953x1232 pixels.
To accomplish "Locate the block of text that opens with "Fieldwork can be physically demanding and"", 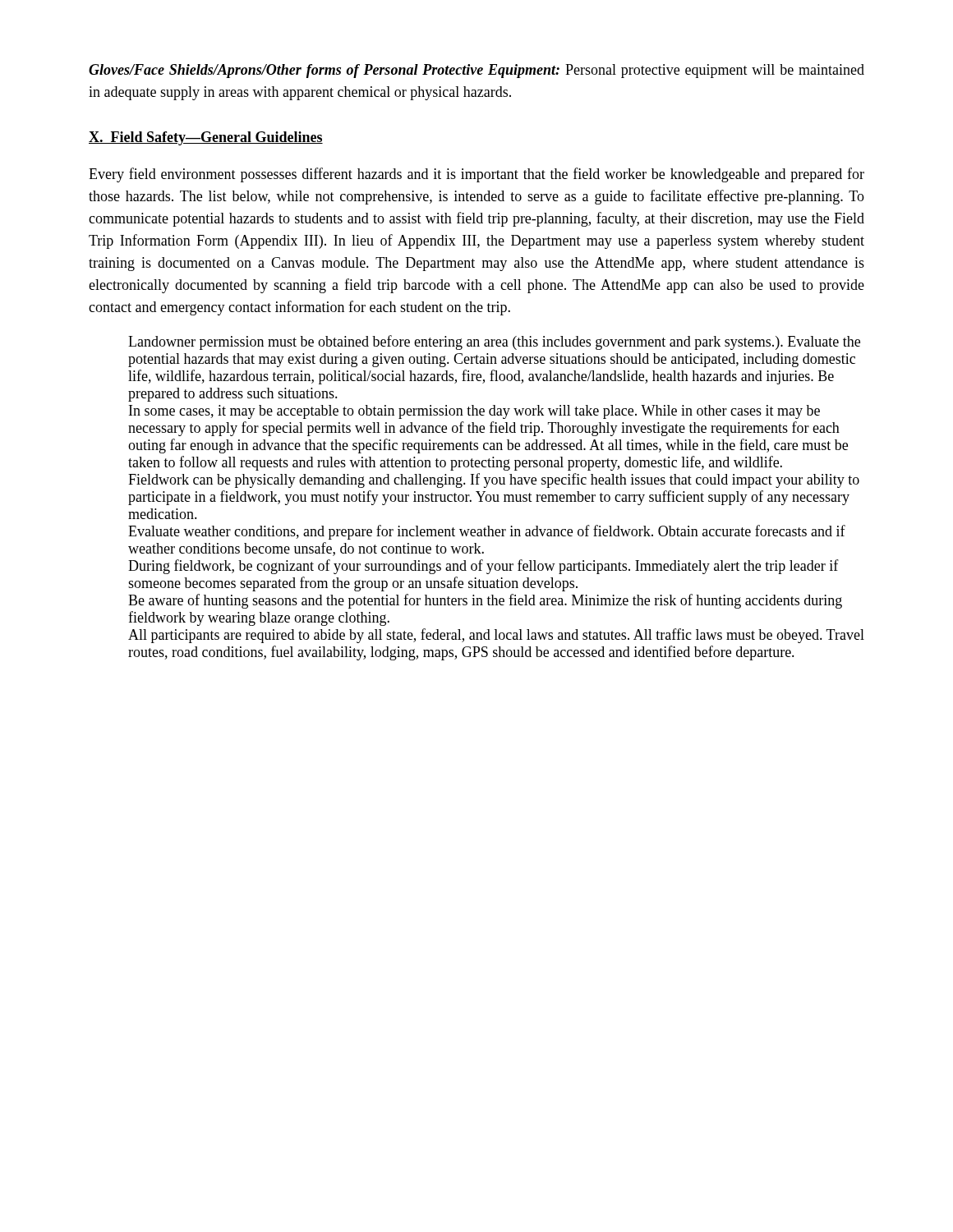I will pyautogui.click(x=496, y=497).
